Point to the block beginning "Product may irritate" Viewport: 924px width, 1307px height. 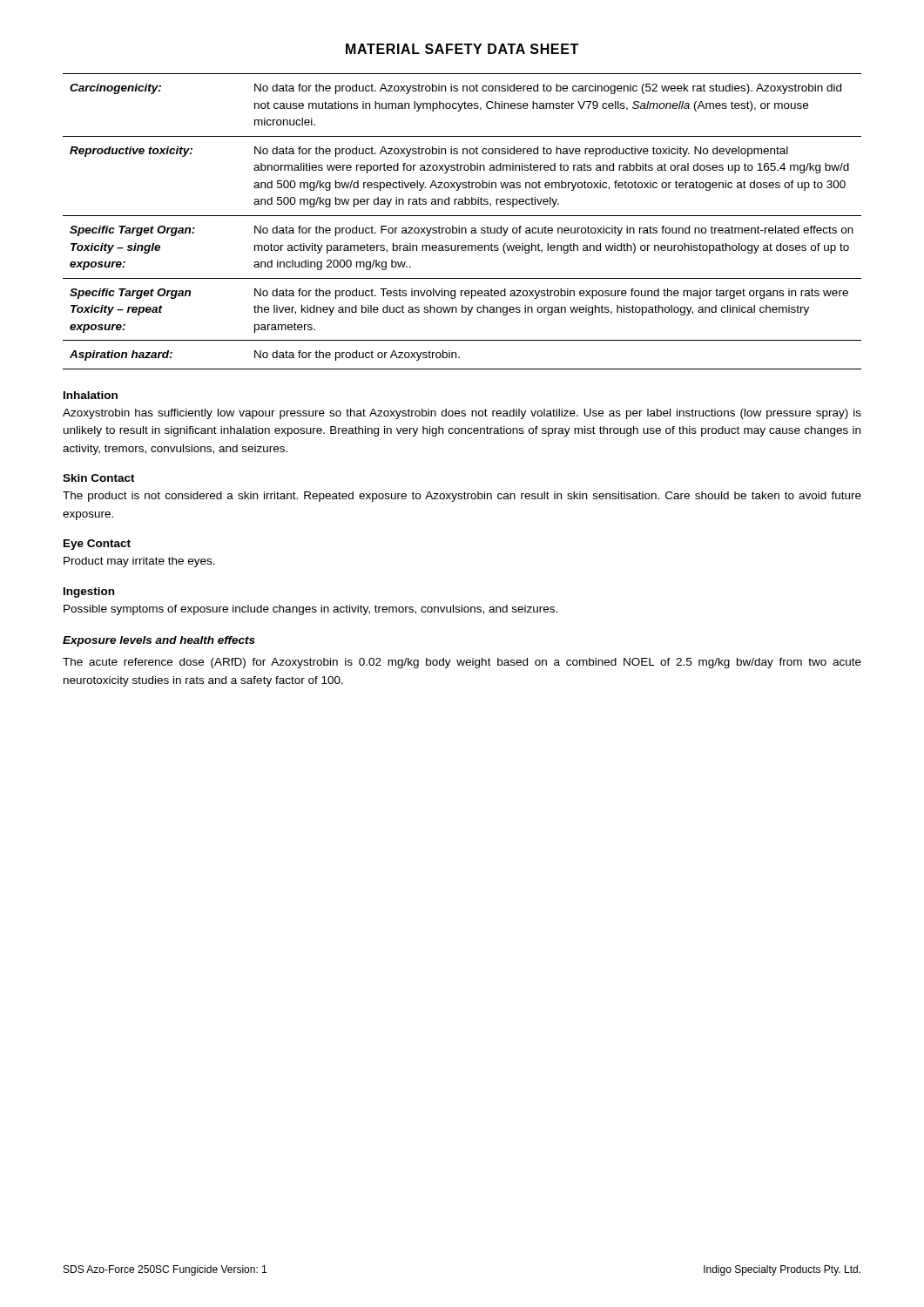click(139, 561)
